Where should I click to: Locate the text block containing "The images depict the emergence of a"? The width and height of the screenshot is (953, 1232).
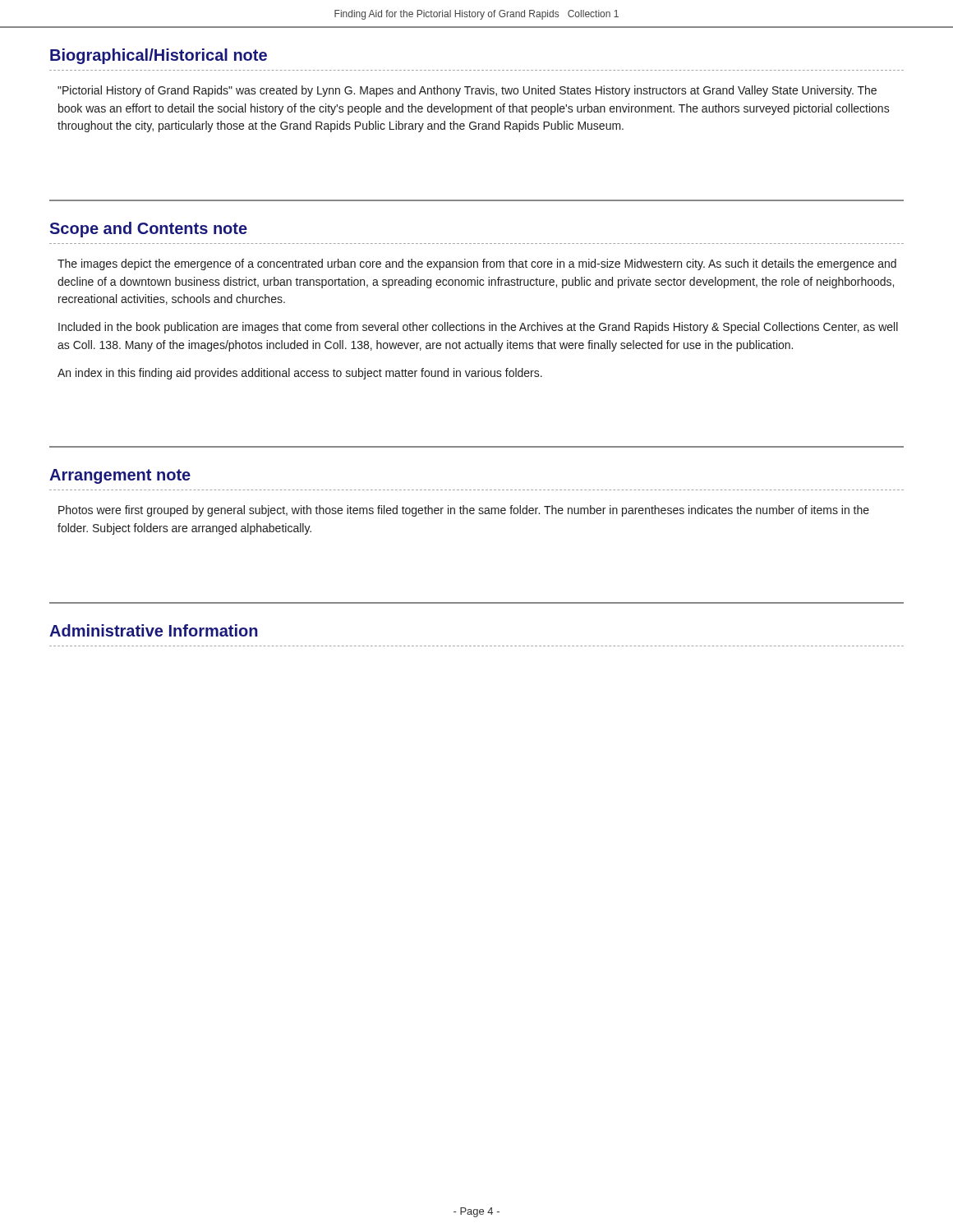pos(477,282)
